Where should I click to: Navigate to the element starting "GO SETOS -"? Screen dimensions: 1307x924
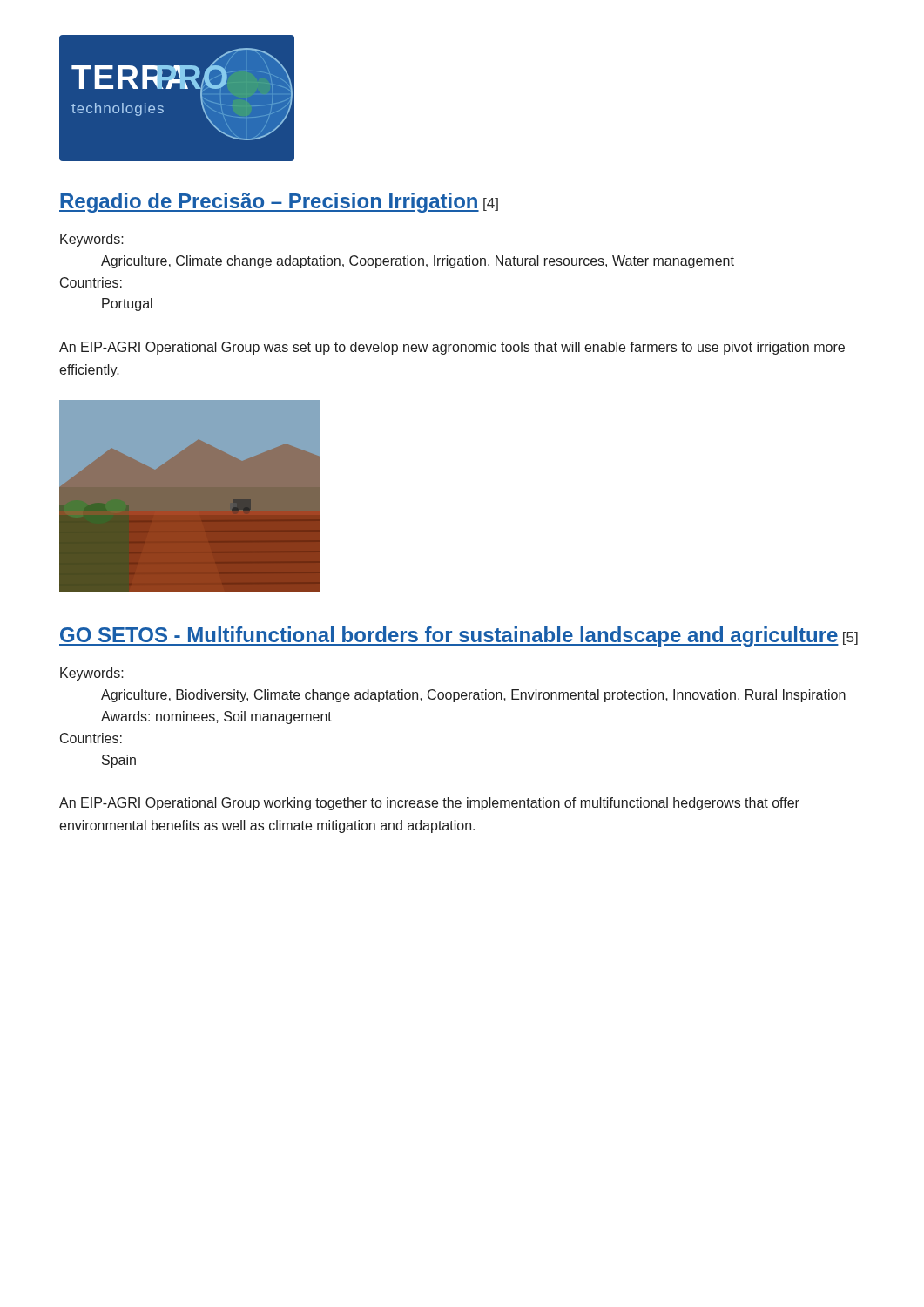point(459,635)
